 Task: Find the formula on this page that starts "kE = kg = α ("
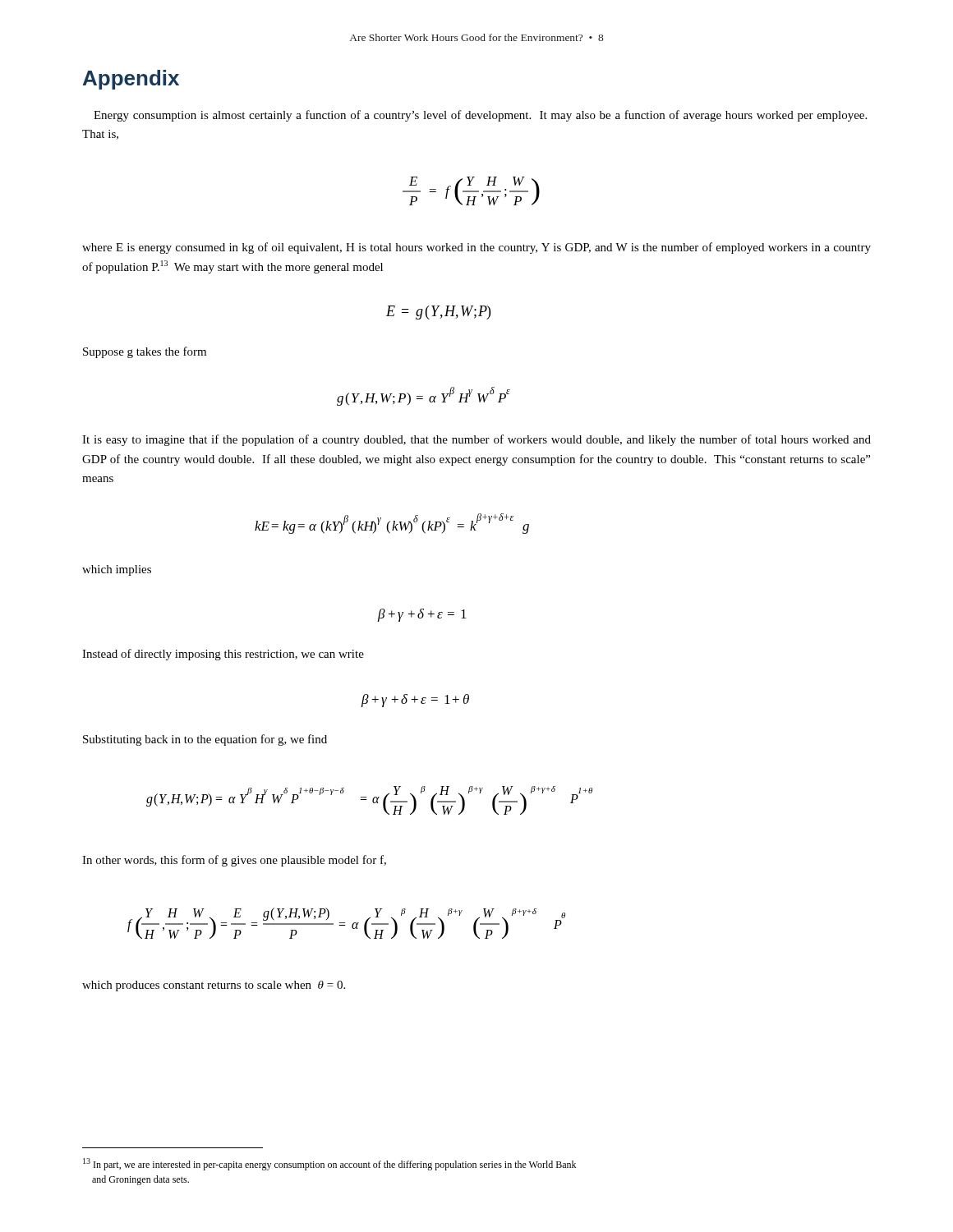[x=476, y=524]
